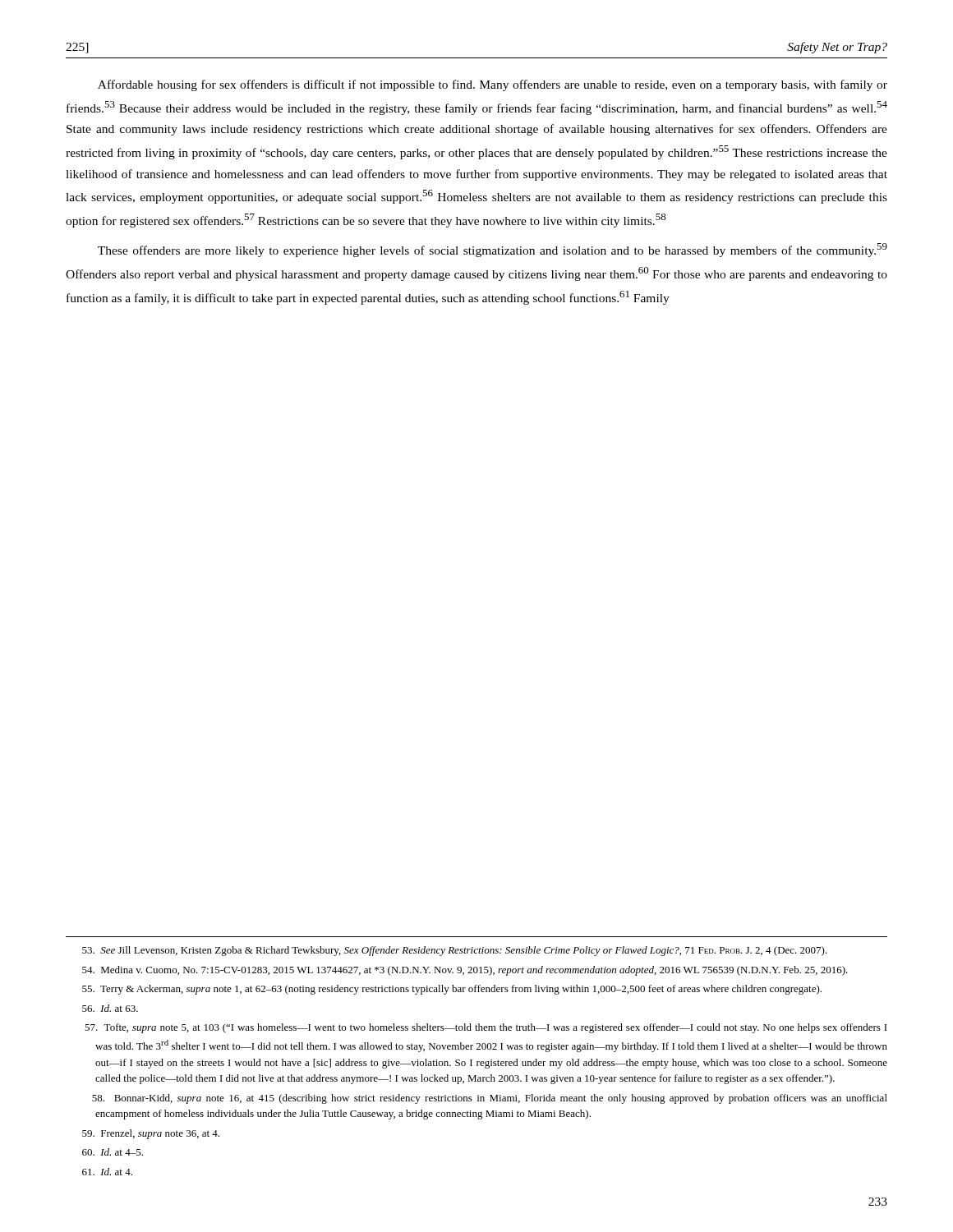Point to the text block starting "Bonnar-Kidd, supra note 16, at"

(476, 1105)
